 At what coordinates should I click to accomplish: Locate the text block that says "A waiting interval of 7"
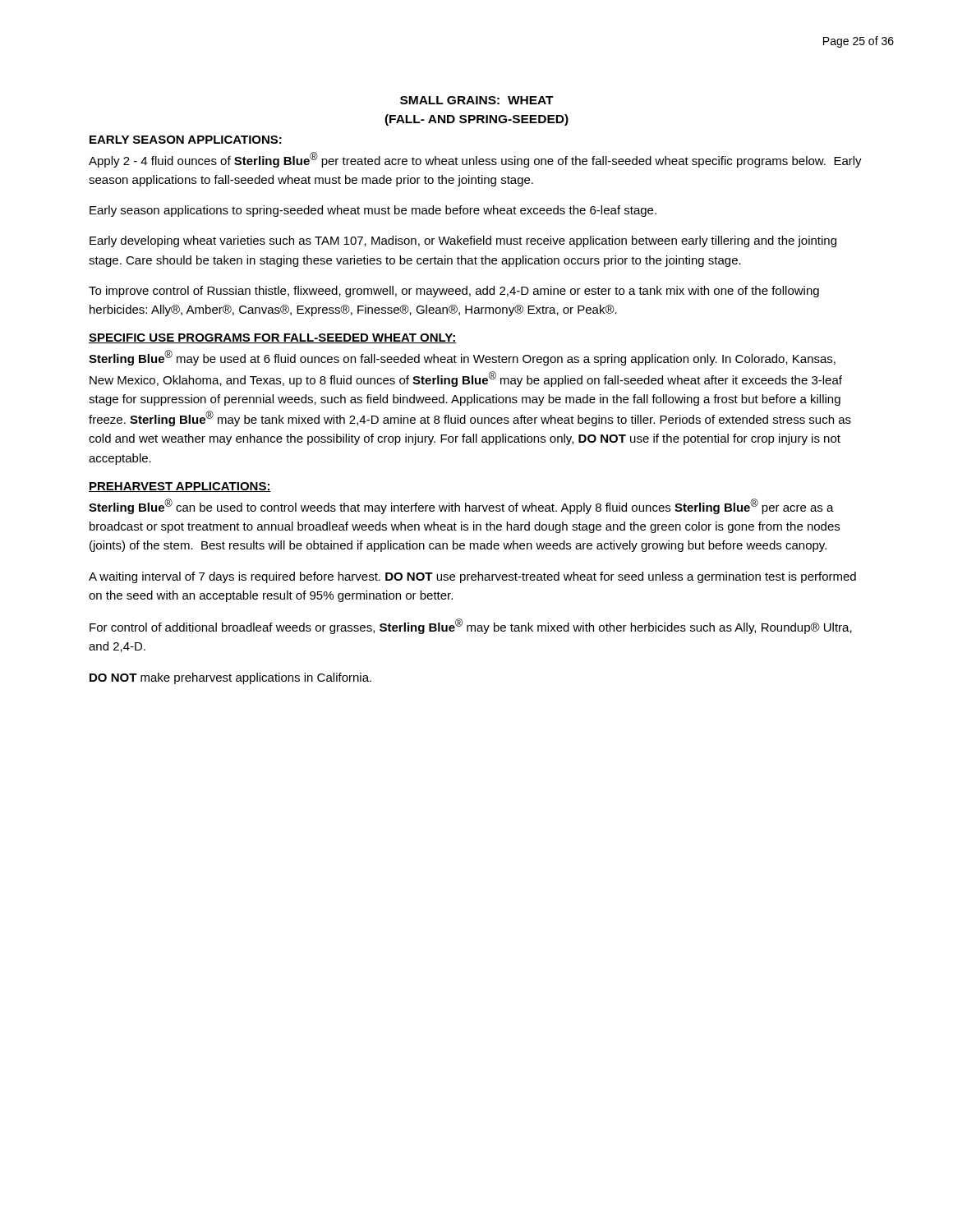pyautogui.click(x=473, y=585)
